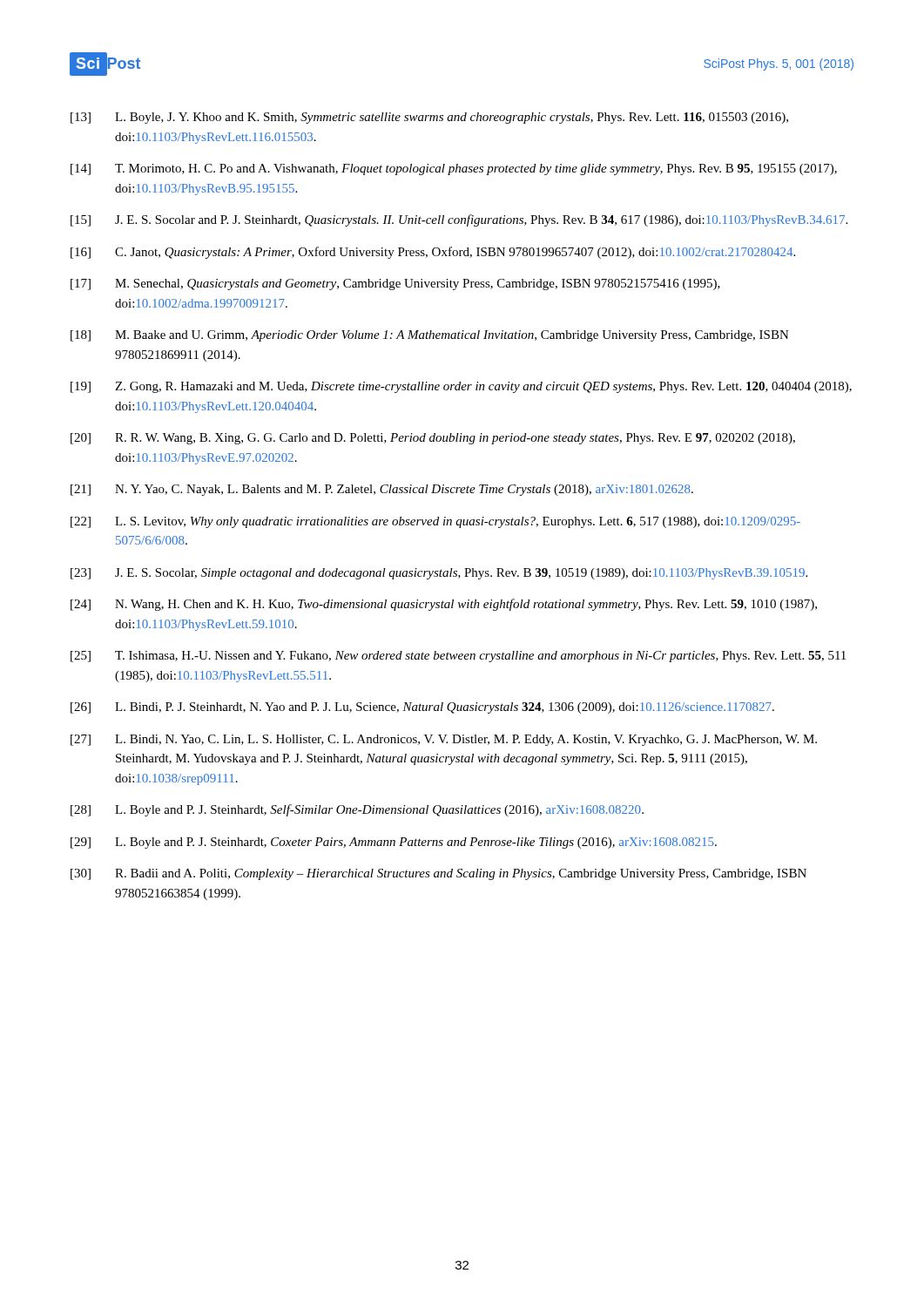Find the text block starting "[14] T. Morimoto, H. C. Po and A."
The height and width of the screenshot is (1307, 924).
(x=462, y=178)
